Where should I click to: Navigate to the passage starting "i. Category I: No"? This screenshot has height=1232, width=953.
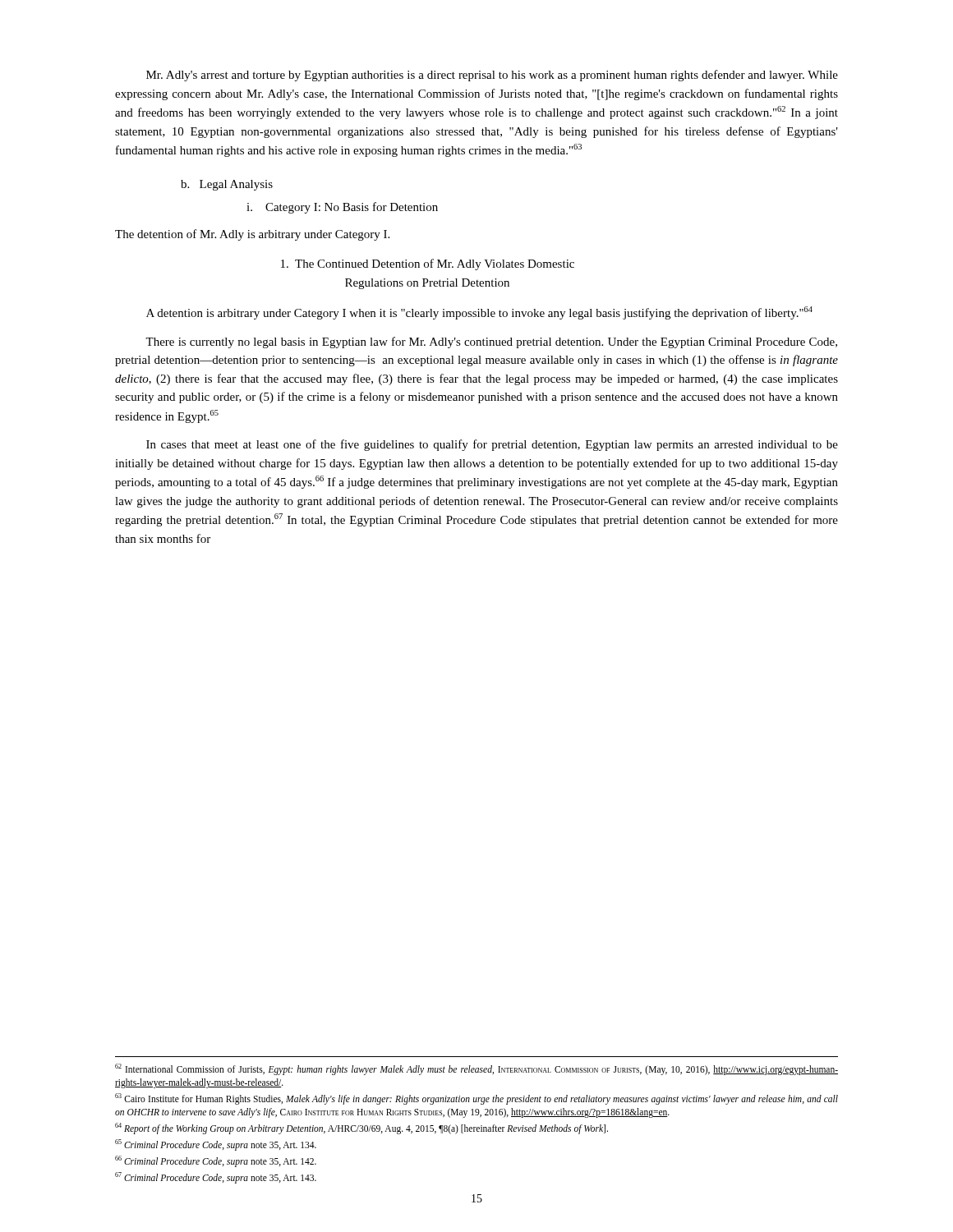tap(342, 207)
